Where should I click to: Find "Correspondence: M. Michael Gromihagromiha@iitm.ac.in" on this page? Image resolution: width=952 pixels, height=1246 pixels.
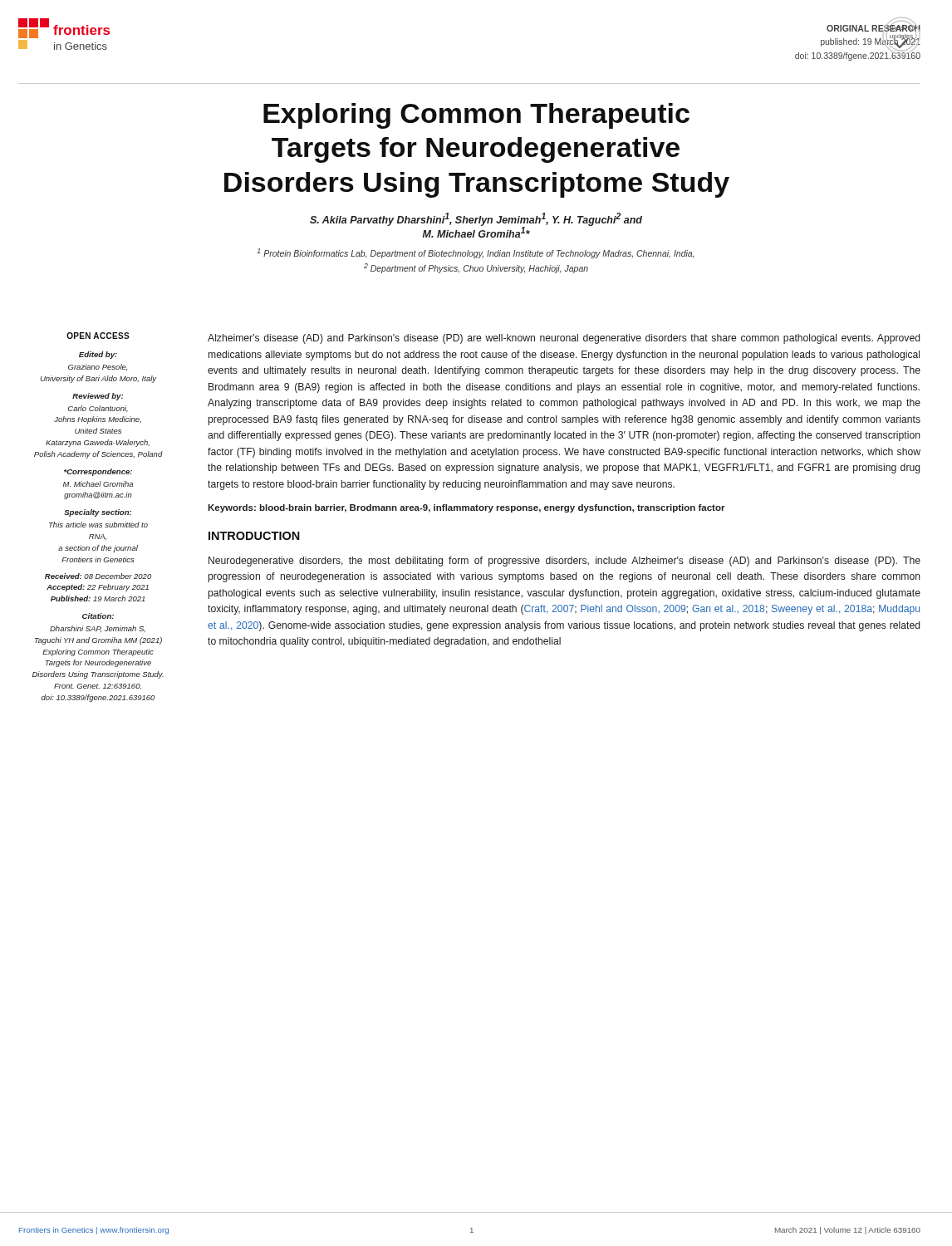pyautogui.click(x=98, y=483)
